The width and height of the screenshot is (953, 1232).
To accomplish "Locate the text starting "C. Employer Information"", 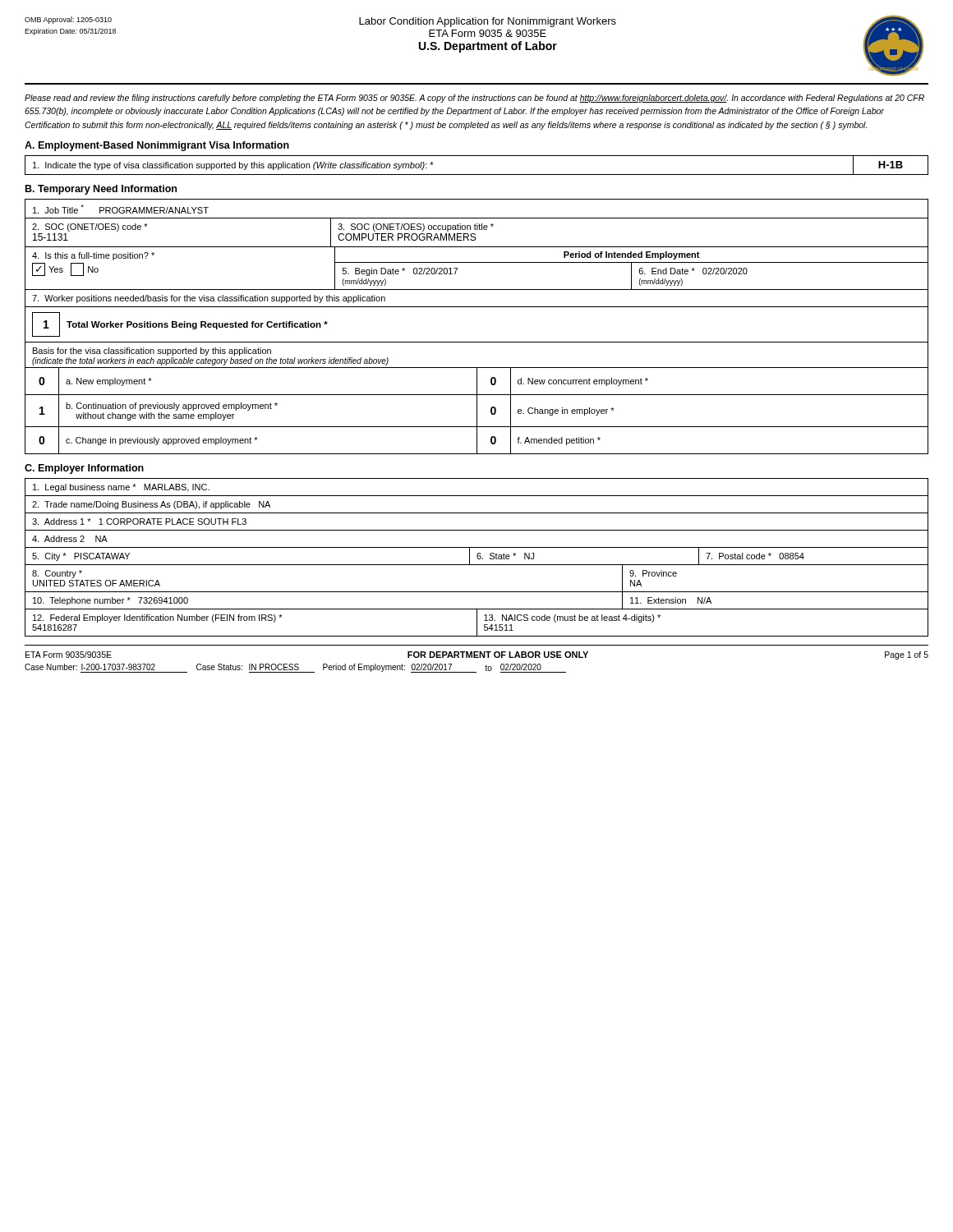I will [84, 469].
